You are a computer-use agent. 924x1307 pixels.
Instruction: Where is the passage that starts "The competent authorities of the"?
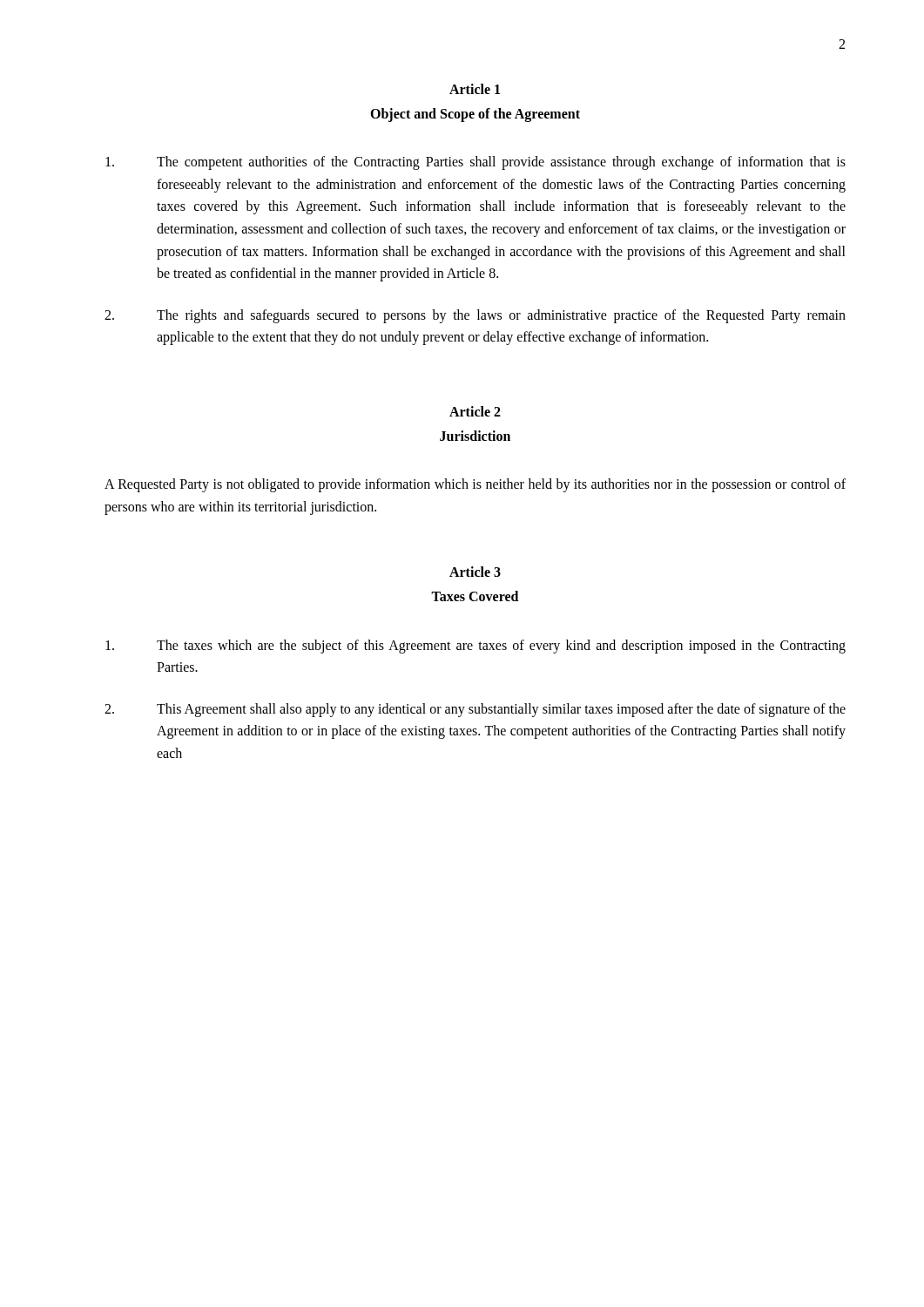coord(475,218)
